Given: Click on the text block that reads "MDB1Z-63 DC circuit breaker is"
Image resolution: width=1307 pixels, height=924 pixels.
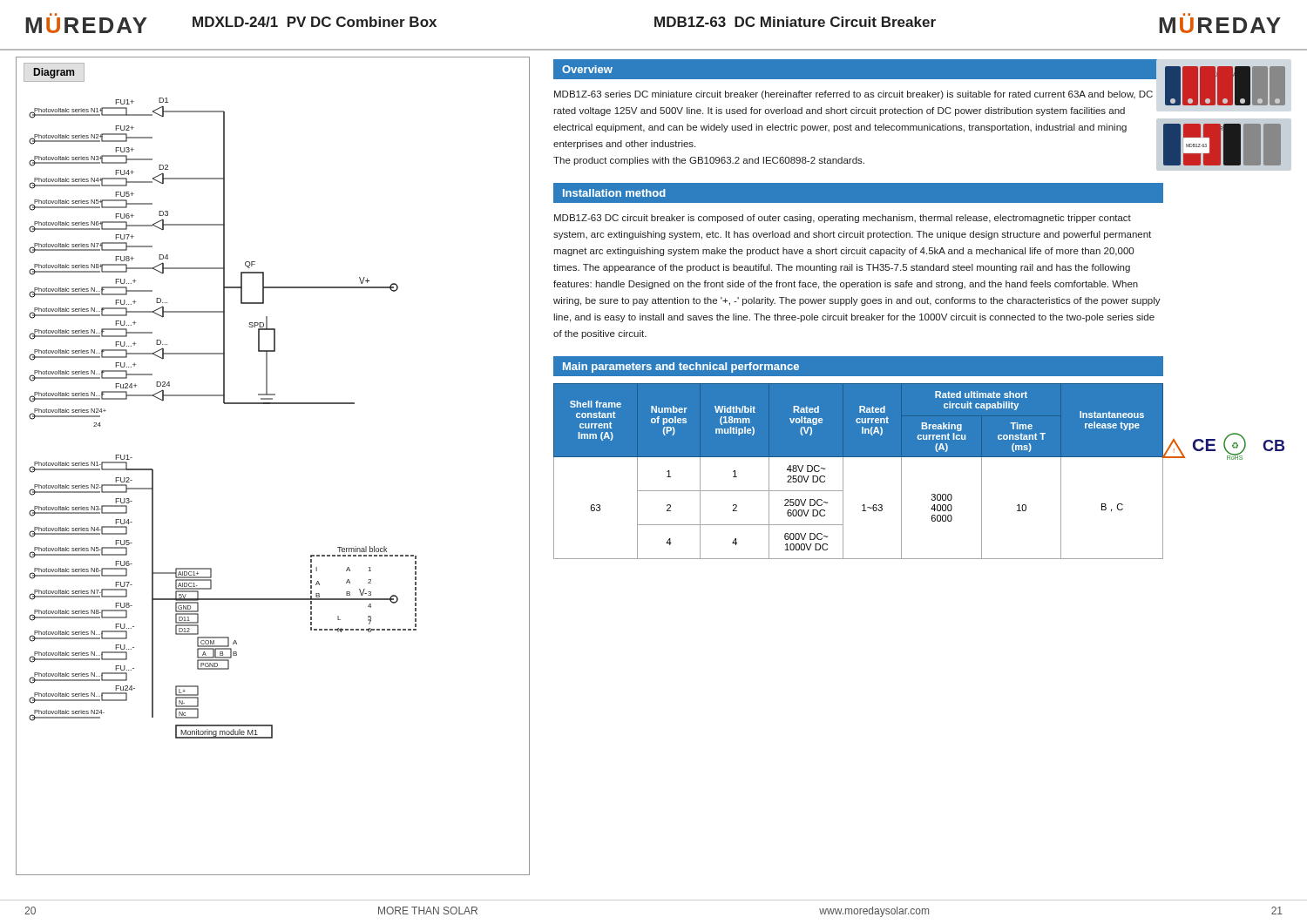Looking at the screenshot, I should tap(857, 275).
